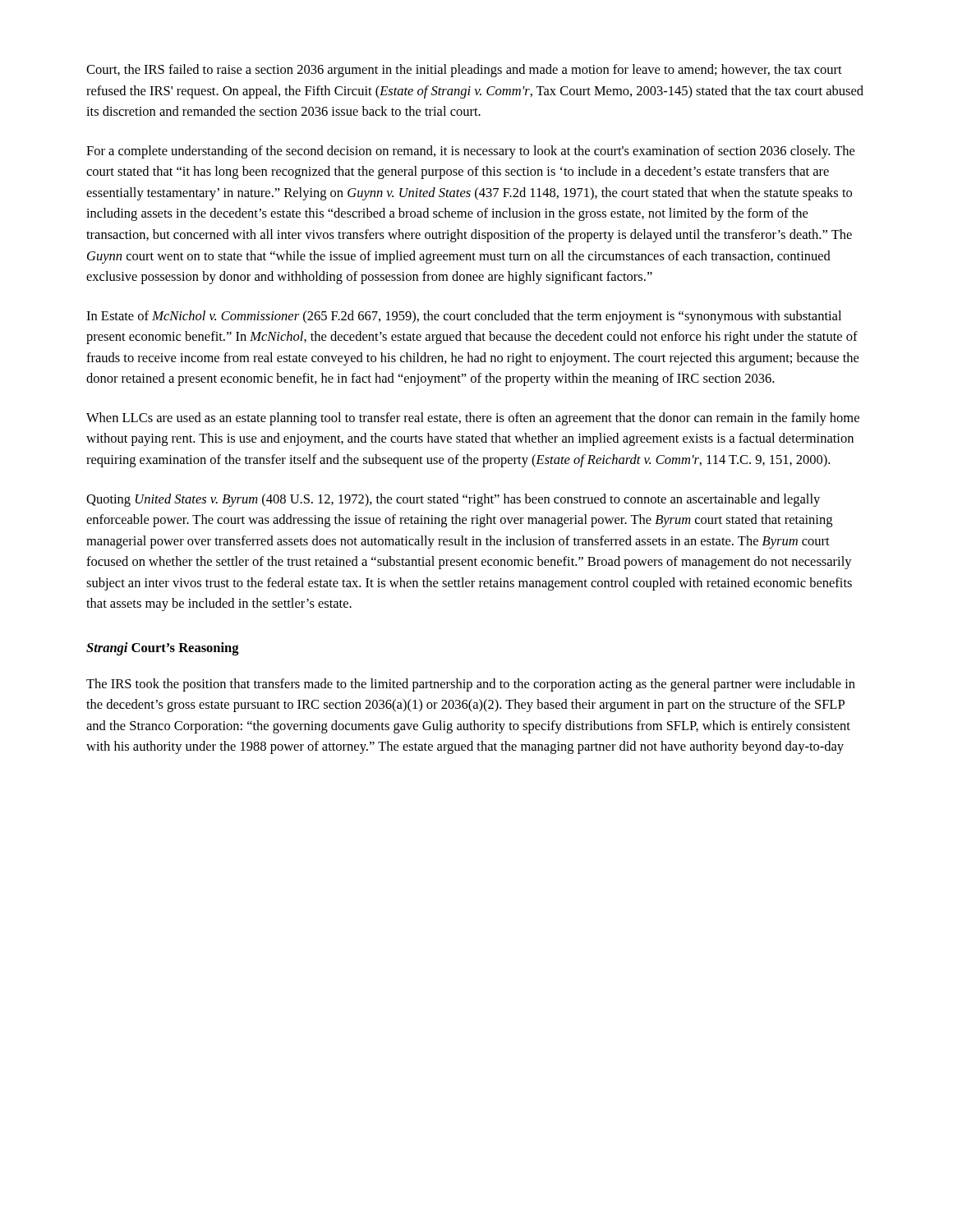Locate the block starting "In Estate of McNichol v. Commissioner (265 F.2d"
Image resolution: width=953 pixels, height=1232 pixels.
[x=473, y=347]
